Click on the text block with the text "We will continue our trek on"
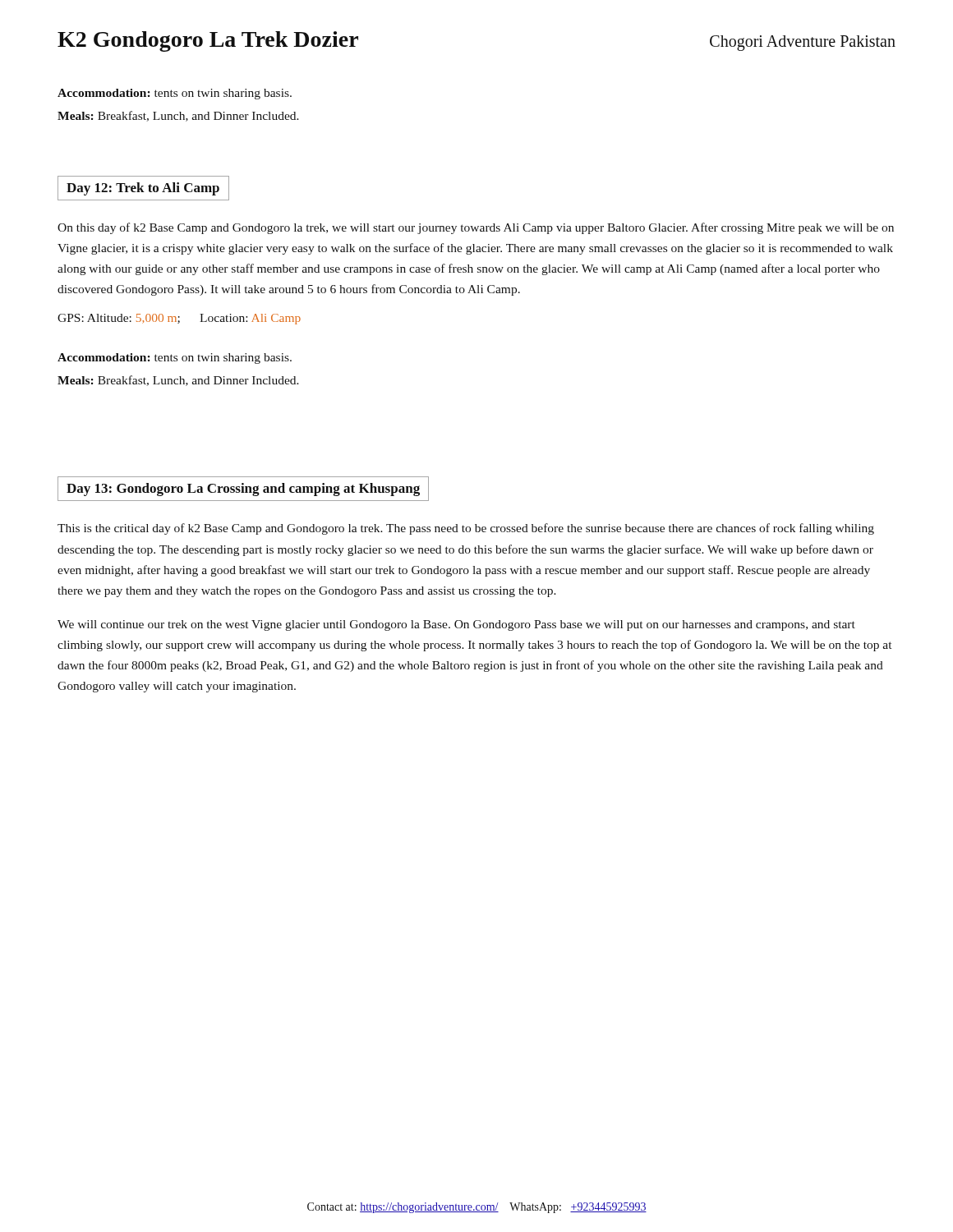The height and width of the screenshot is (1232, 953). [475, 655]
